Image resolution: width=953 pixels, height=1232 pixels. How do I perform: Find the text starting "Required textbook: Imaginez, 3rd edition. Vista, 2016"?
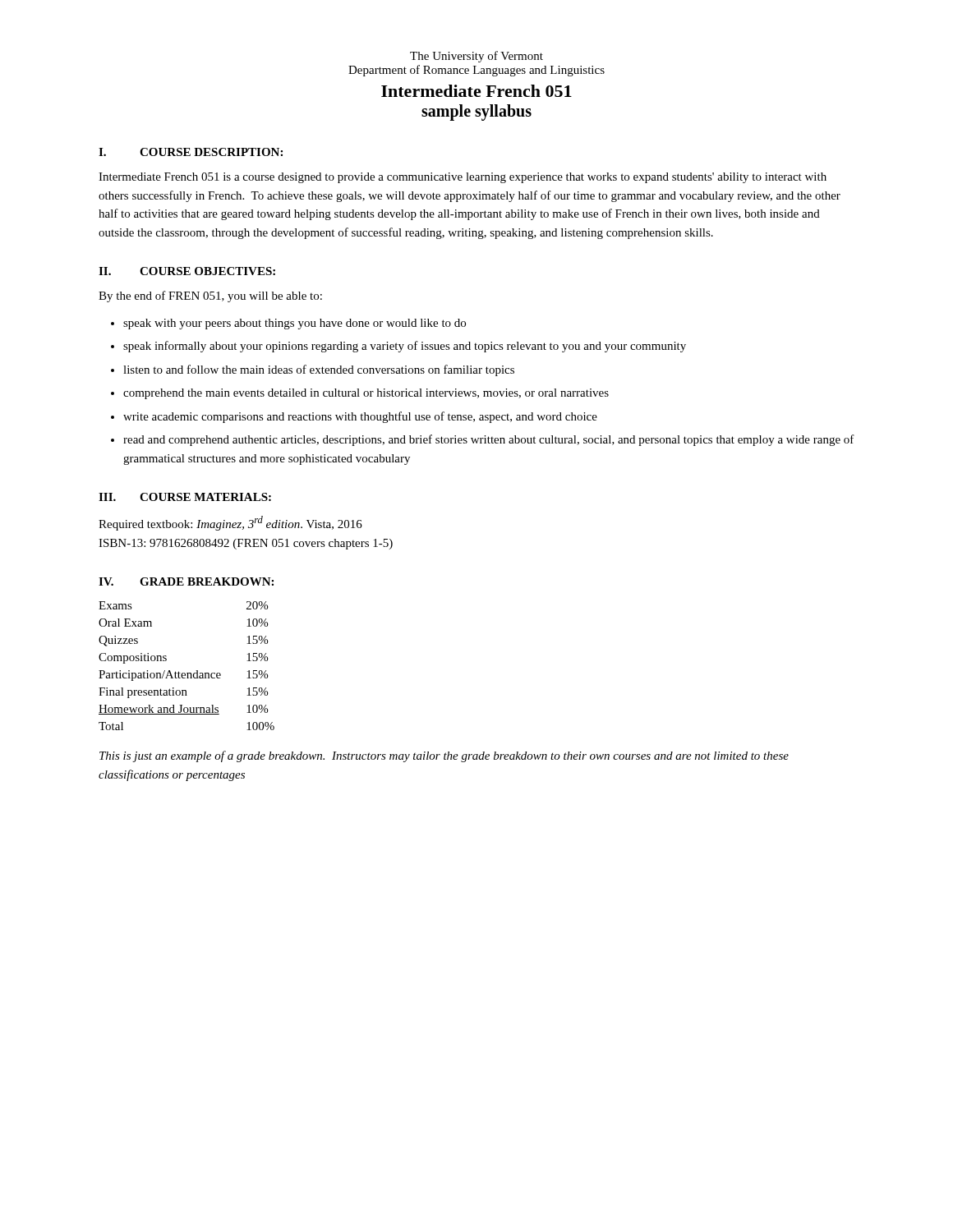click(x=246, y=532)
